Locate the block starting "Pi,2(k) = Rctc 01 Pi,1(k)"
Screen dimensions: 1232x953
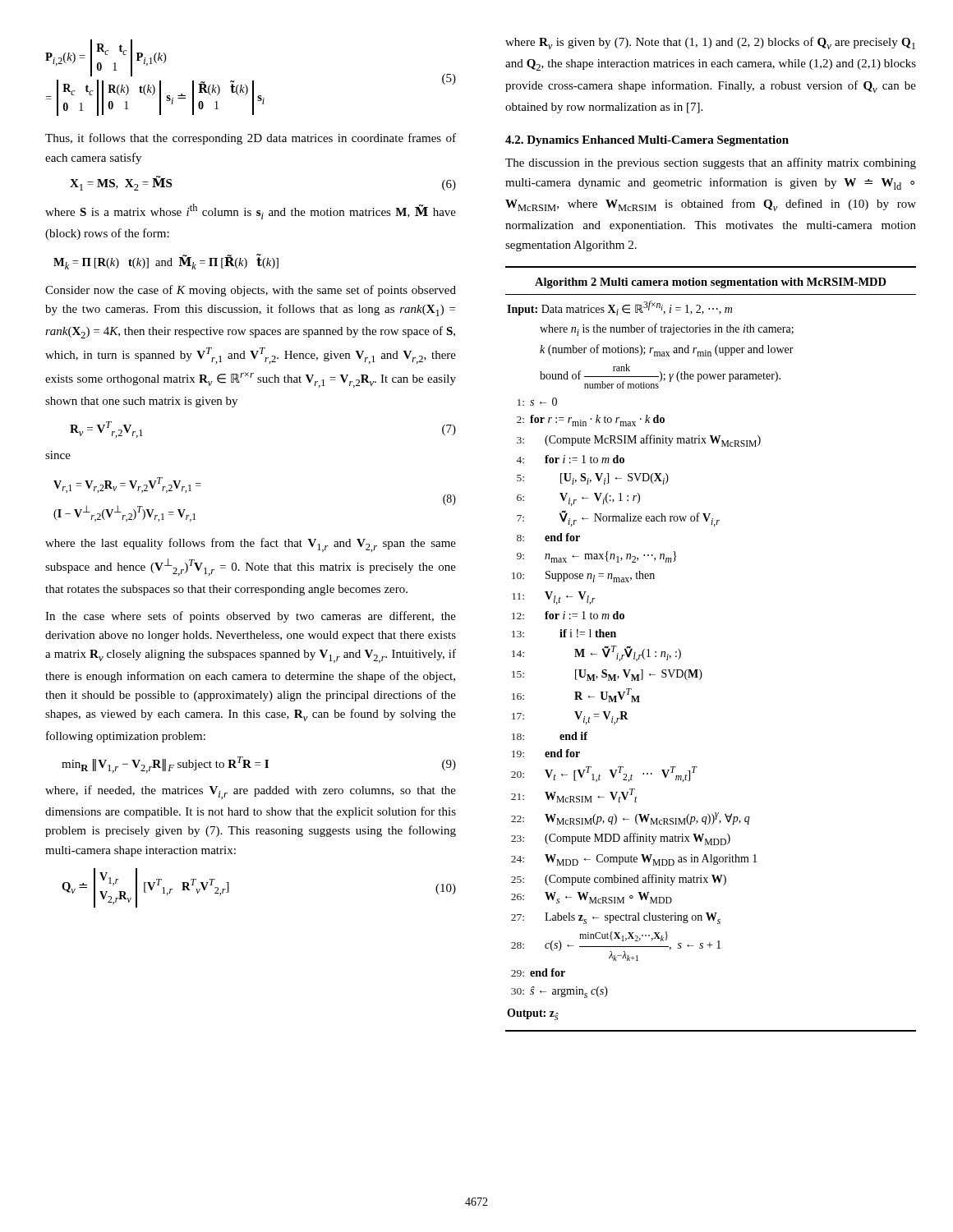click(251, 79)
